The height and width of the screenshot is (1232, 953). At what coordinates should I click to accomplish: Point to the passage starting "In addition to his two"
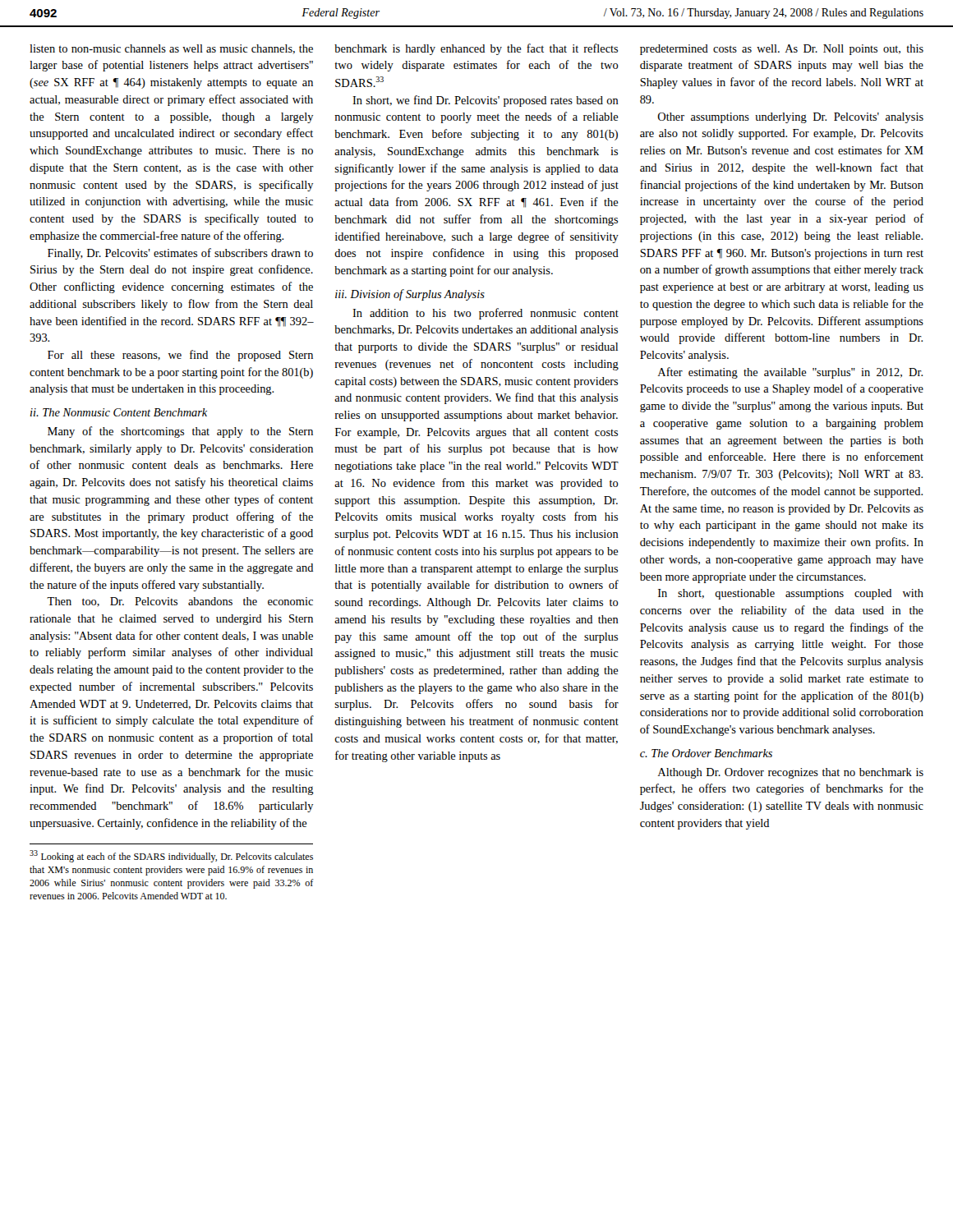coord(476,534)
